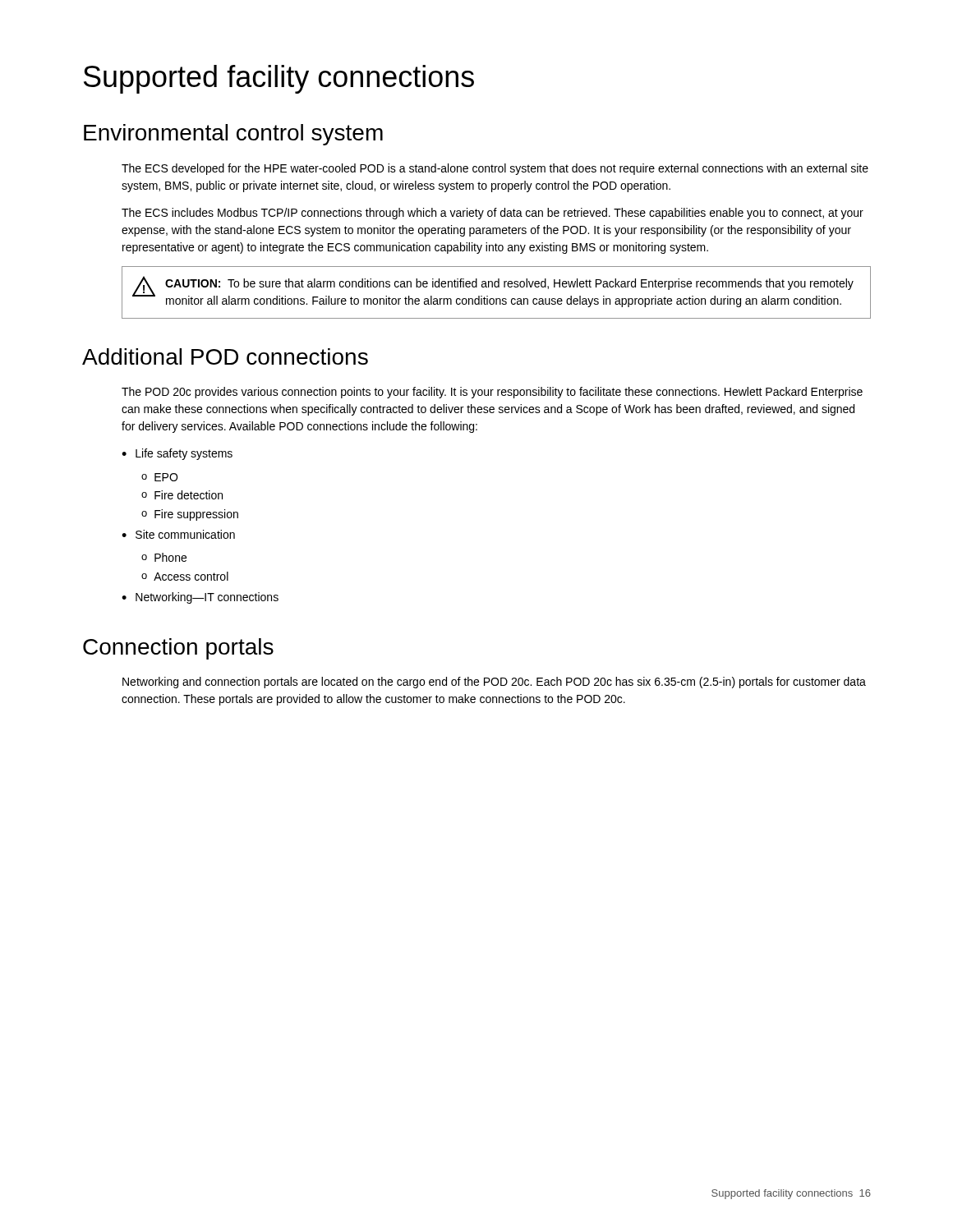The height and width of the screenshot is (1232, 953).
Task: Select the text block with the text "The ECS developed for the HPE water-cooled POD"
Action: [x=476, y=177]
